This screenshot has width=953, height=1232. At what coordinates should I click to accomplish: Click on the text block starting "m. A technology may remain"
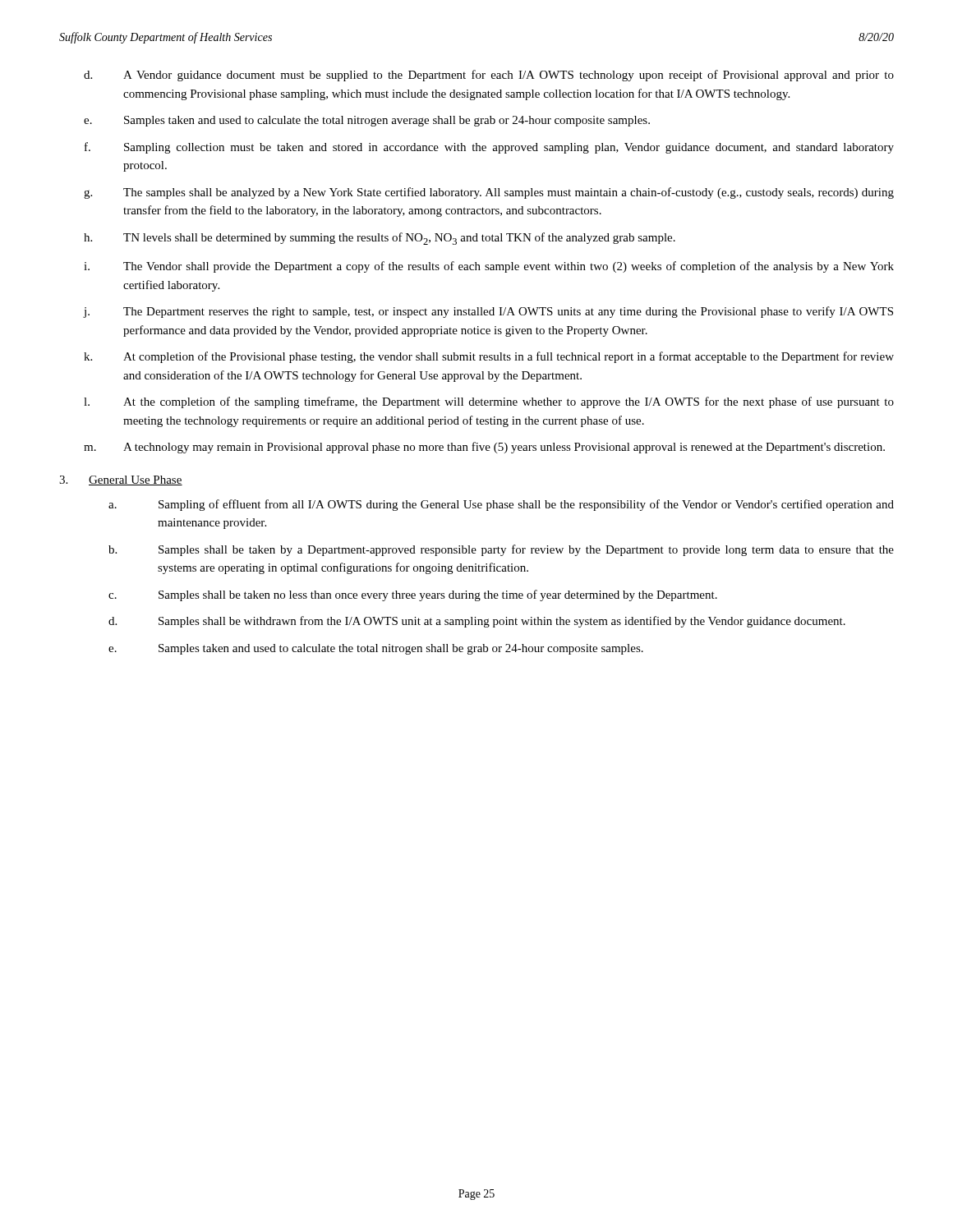coord(476,447)
